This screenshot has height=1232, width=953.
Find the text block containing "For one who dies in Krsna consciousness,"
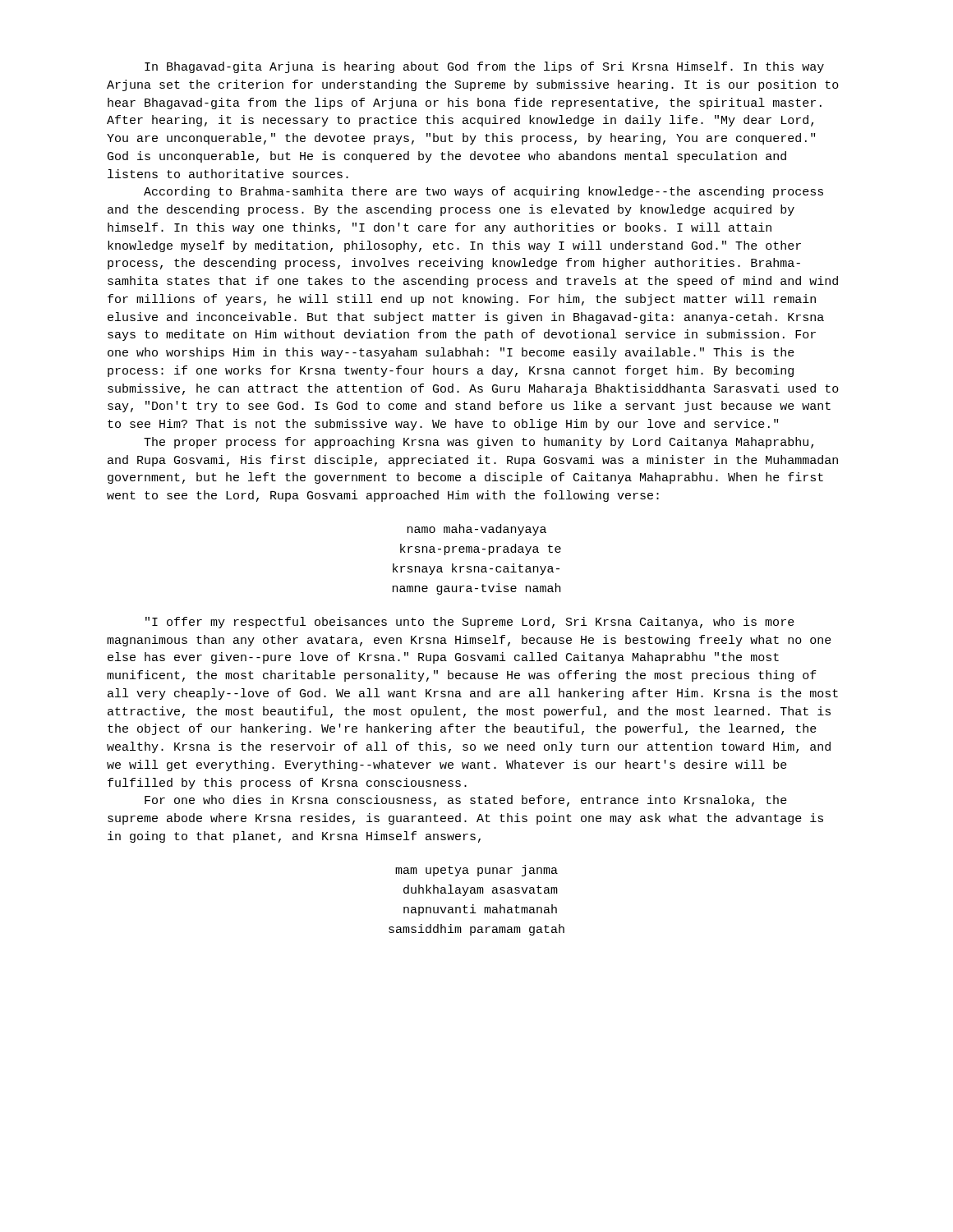pyautogui.click(x=476, y=820)
